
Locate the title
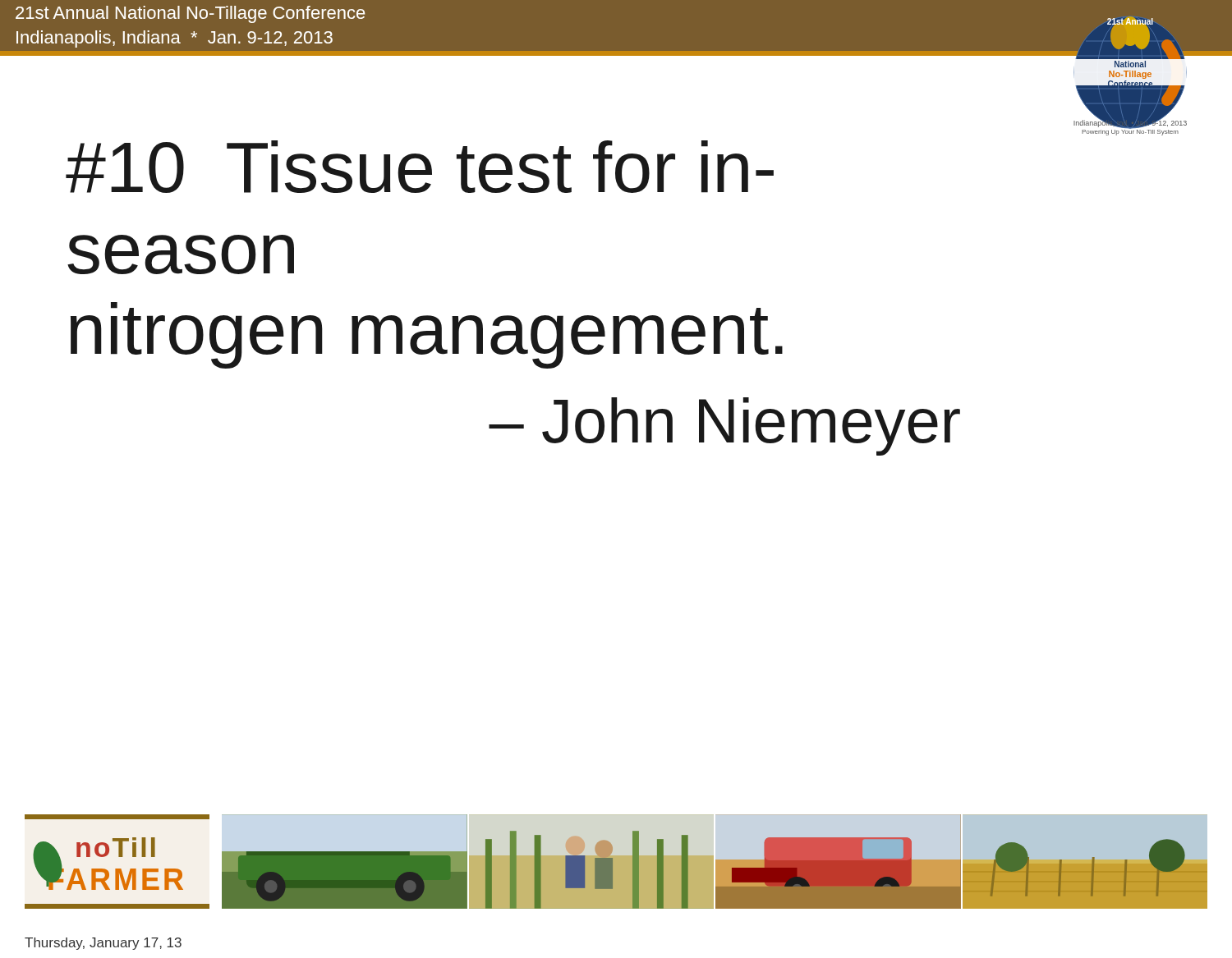[x=517, y=292]
